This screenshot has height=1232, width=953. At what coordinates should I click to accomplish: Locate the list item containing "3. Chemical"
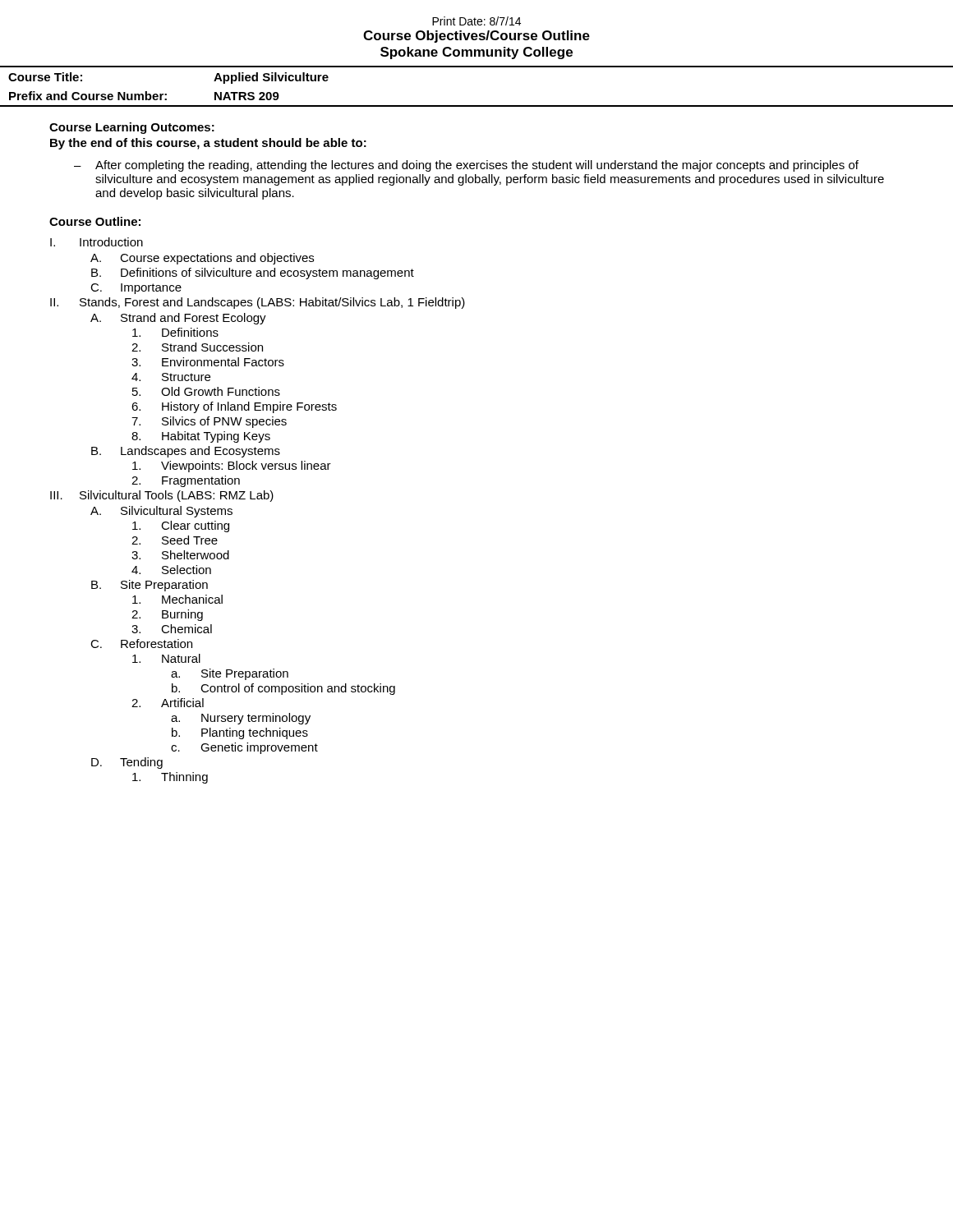pos(172,629)
